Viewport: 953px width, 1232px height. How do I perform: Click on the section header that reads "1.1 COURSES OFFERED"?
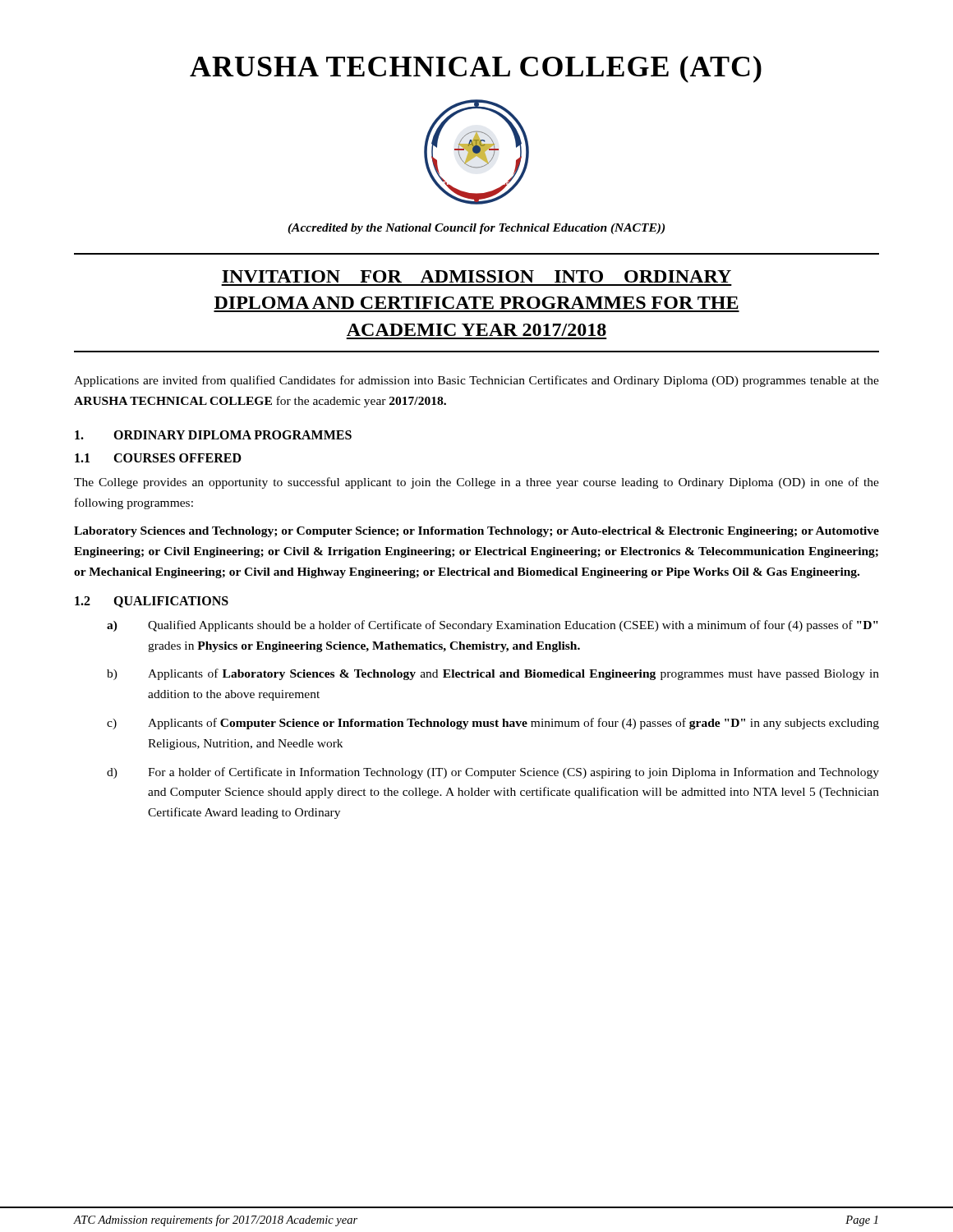click(x=158, y=458)
